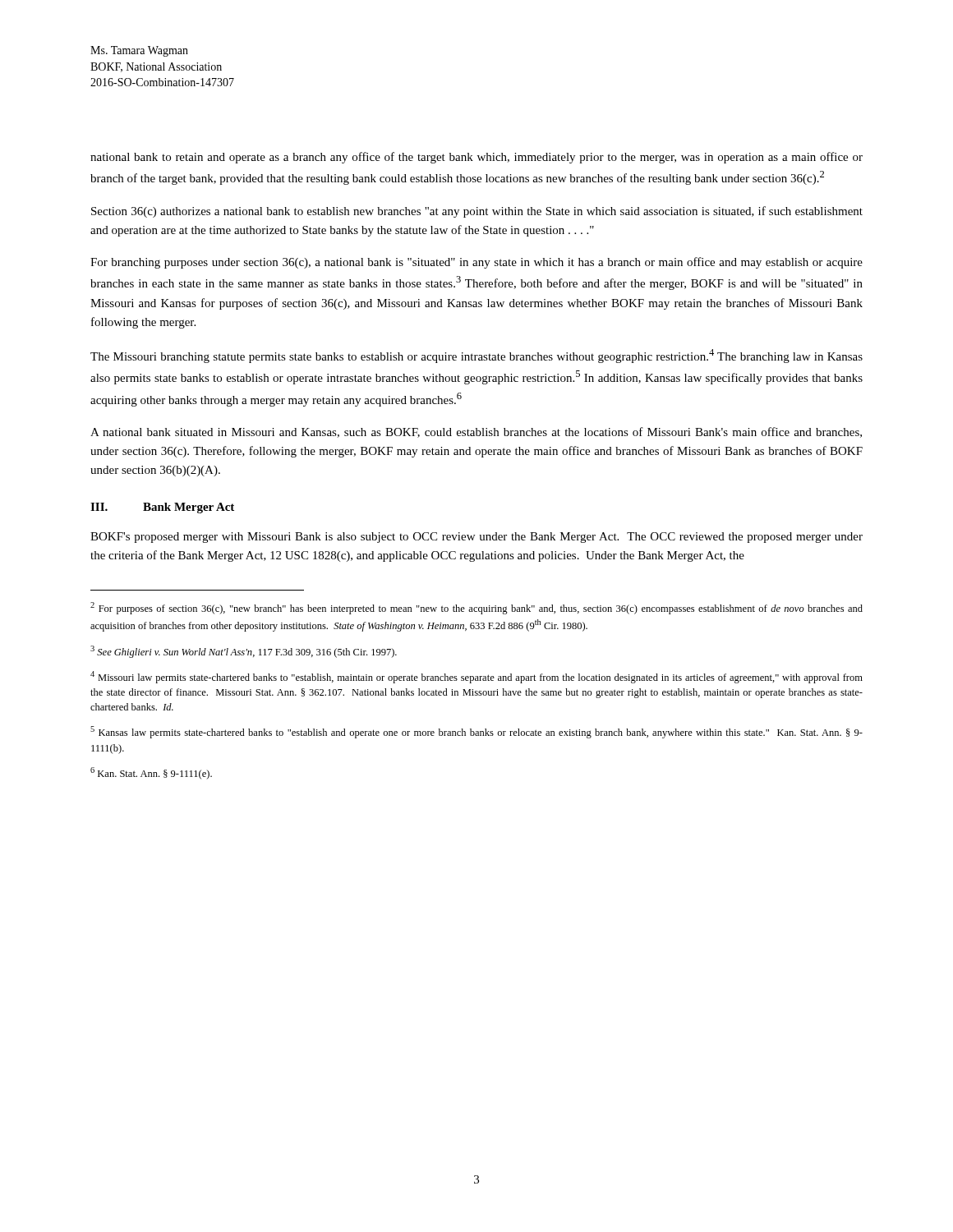Viewport: 953px width, 1232px height.
Task: Navigate to the block starting "A national bank situated in Missouri and"
Action: coord(476,451)
